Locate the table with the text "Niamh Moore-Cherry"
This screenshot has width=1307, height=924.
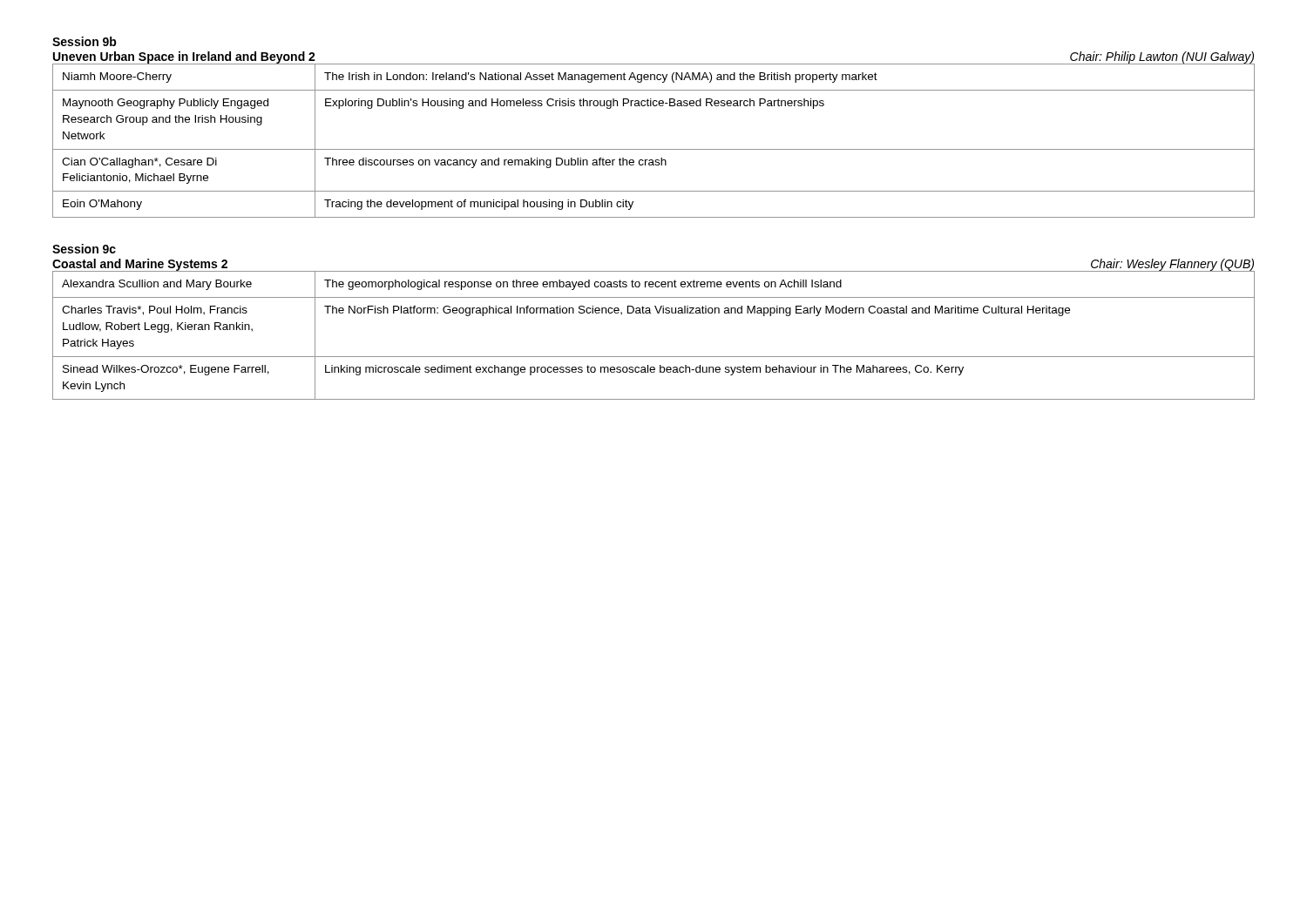654,141
